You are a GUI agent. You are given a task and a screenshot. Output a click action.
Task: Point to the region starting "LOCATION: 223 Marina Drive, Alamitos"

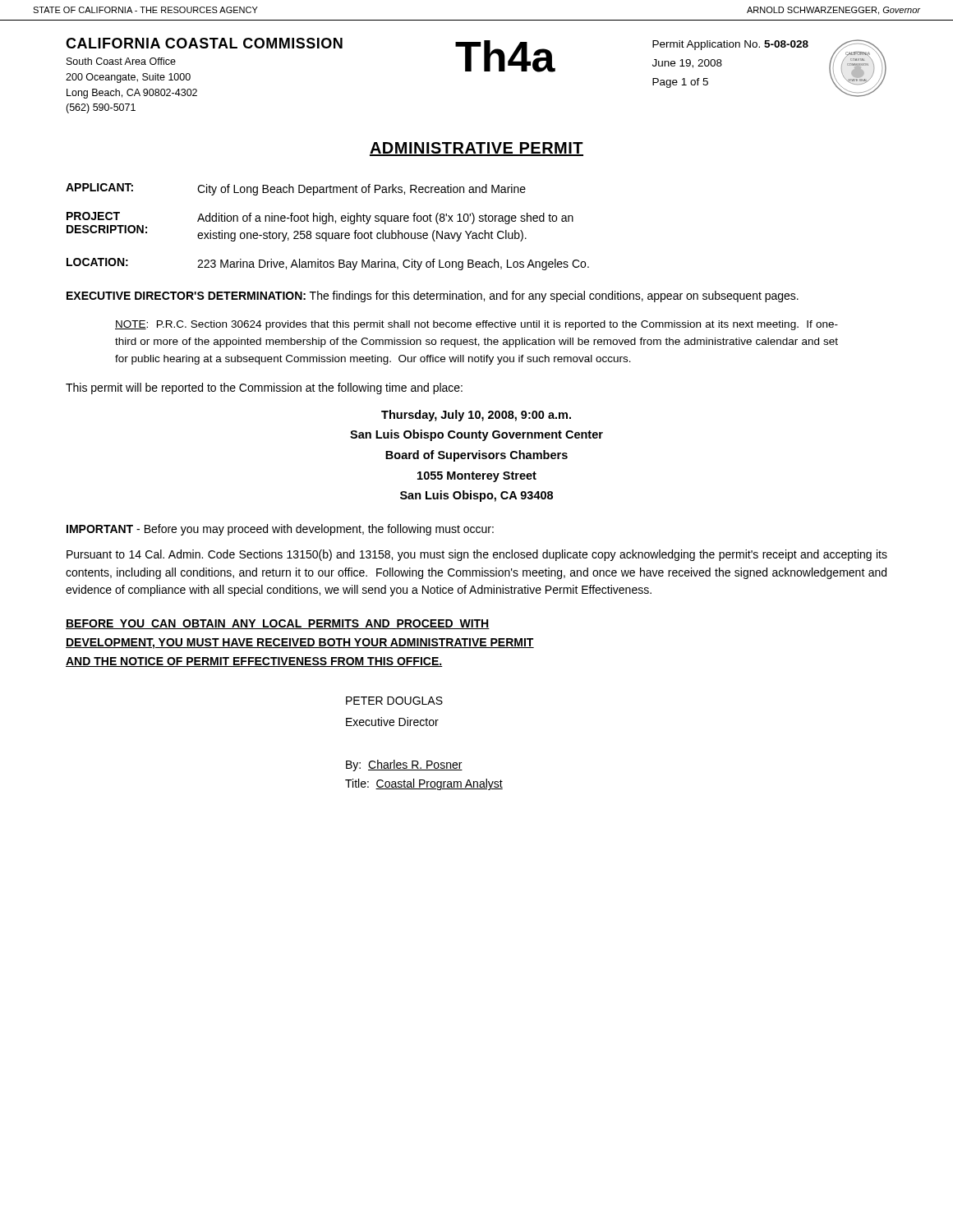tap(328, 264)
